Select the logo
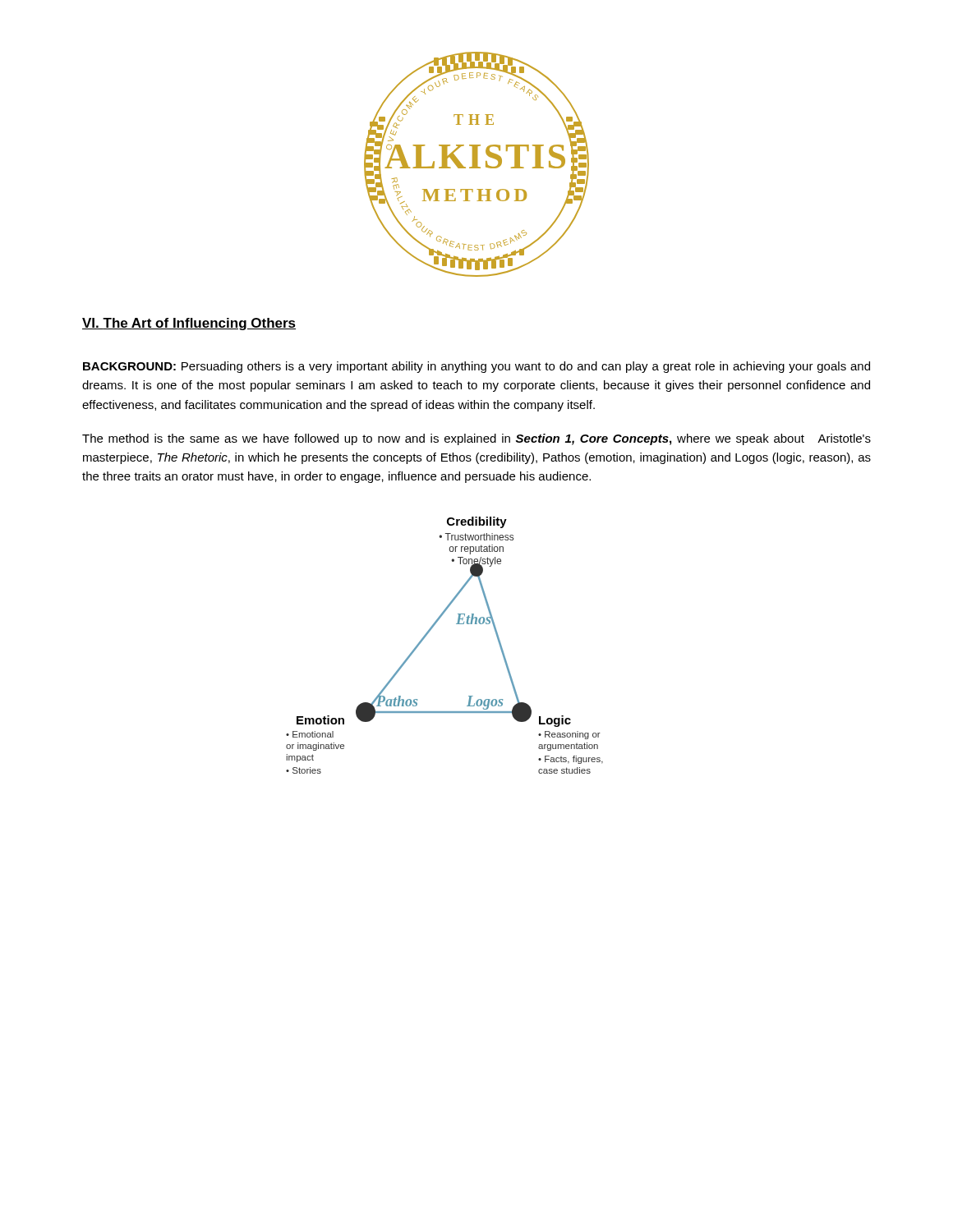The width and height of the screenshot is (953, 1232). pos(476,166)
